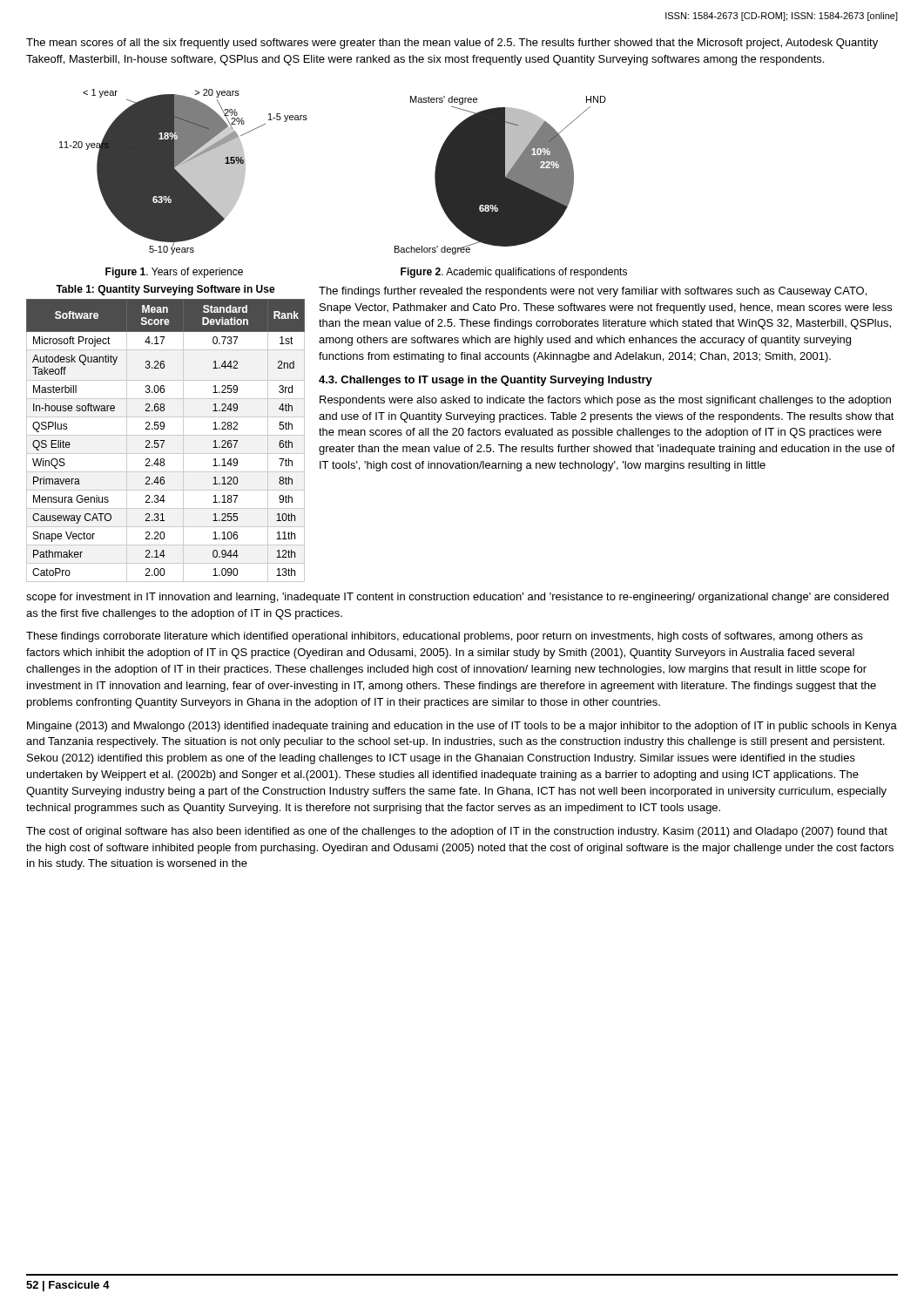
Task: Find the text block containing "These findings corroborate"
Action: tap(451, 669)
